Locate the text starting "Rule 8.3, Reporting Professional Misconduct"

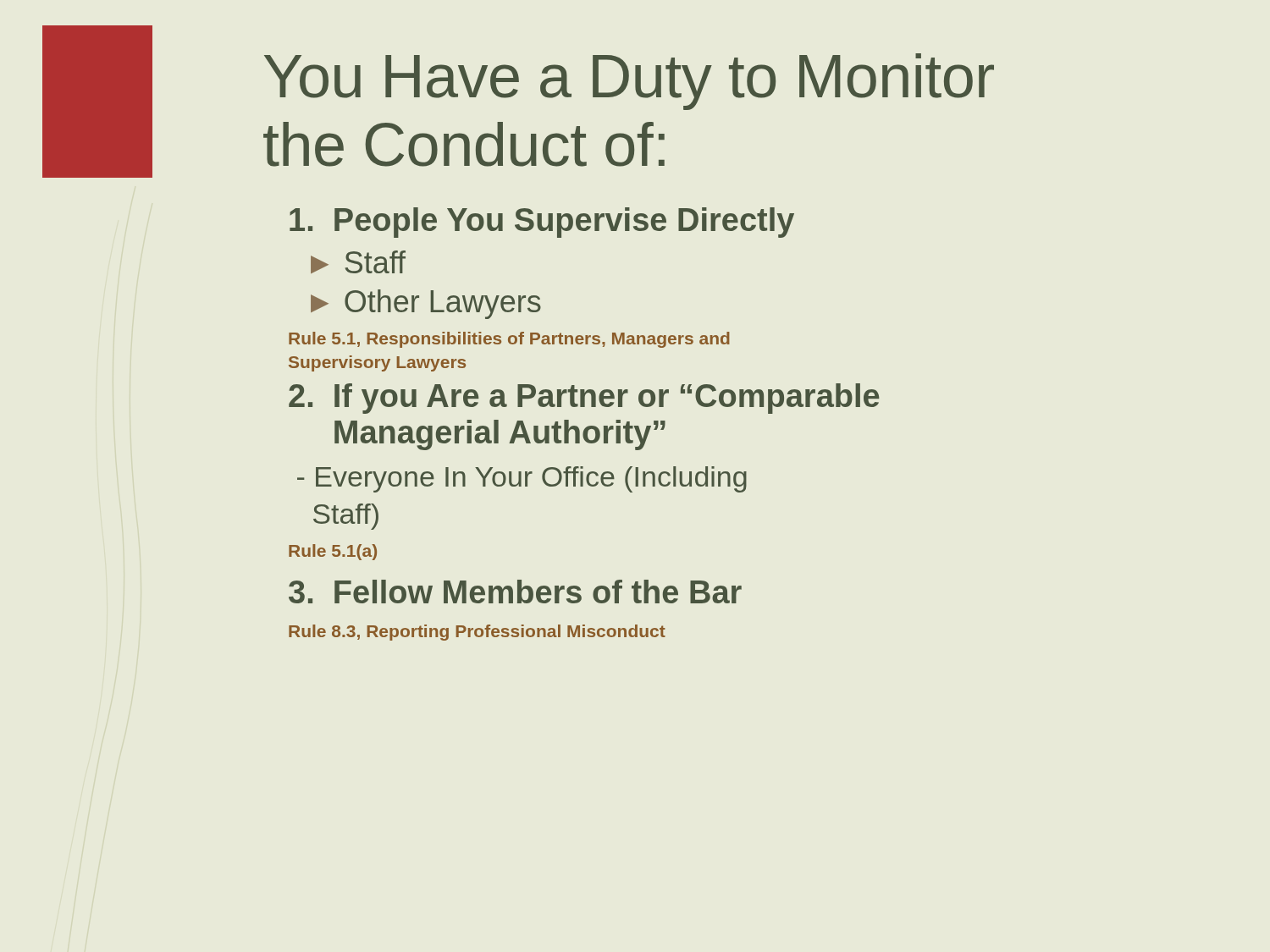coord(477,630)
